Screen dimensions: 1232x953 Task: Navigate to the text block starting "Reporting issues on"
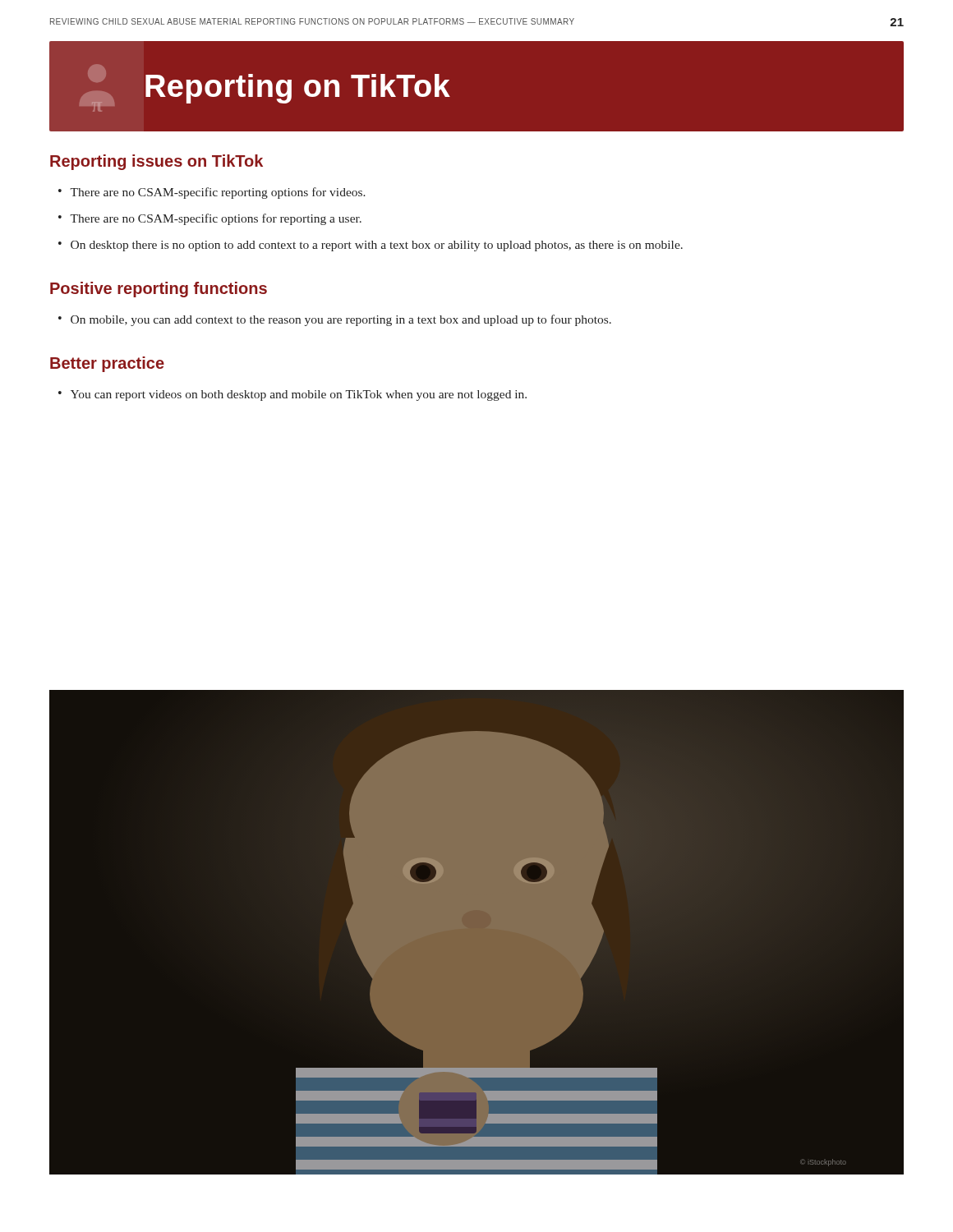click(x=157, y=162)
